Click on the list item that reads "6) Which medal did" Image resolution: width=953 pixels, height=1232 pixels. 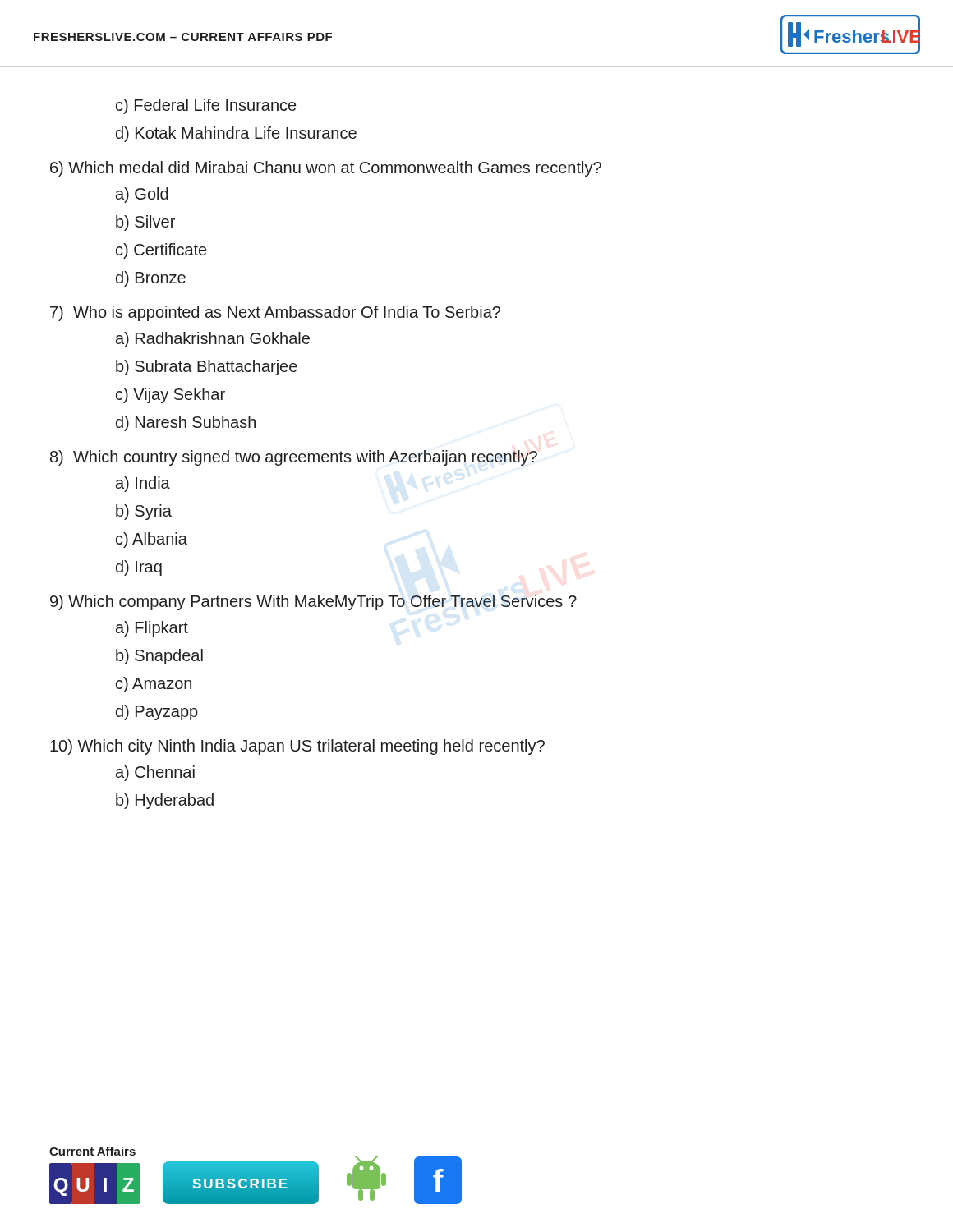pyautogui.click(x=326, y=168)
